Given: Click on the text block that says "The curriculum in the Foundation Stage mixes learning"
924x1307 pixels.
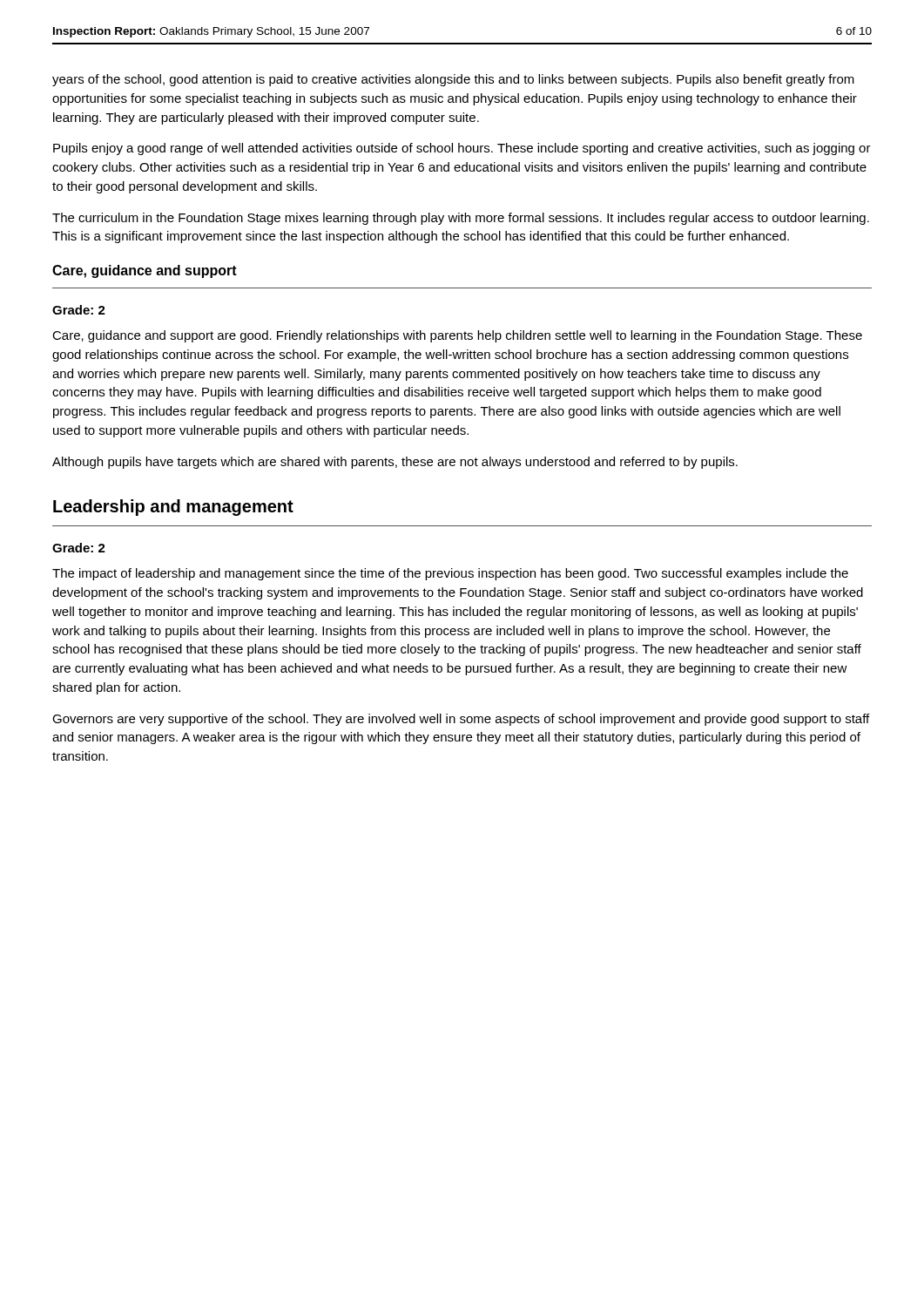Looking at the screenshot, I should [x=462, y=227].
